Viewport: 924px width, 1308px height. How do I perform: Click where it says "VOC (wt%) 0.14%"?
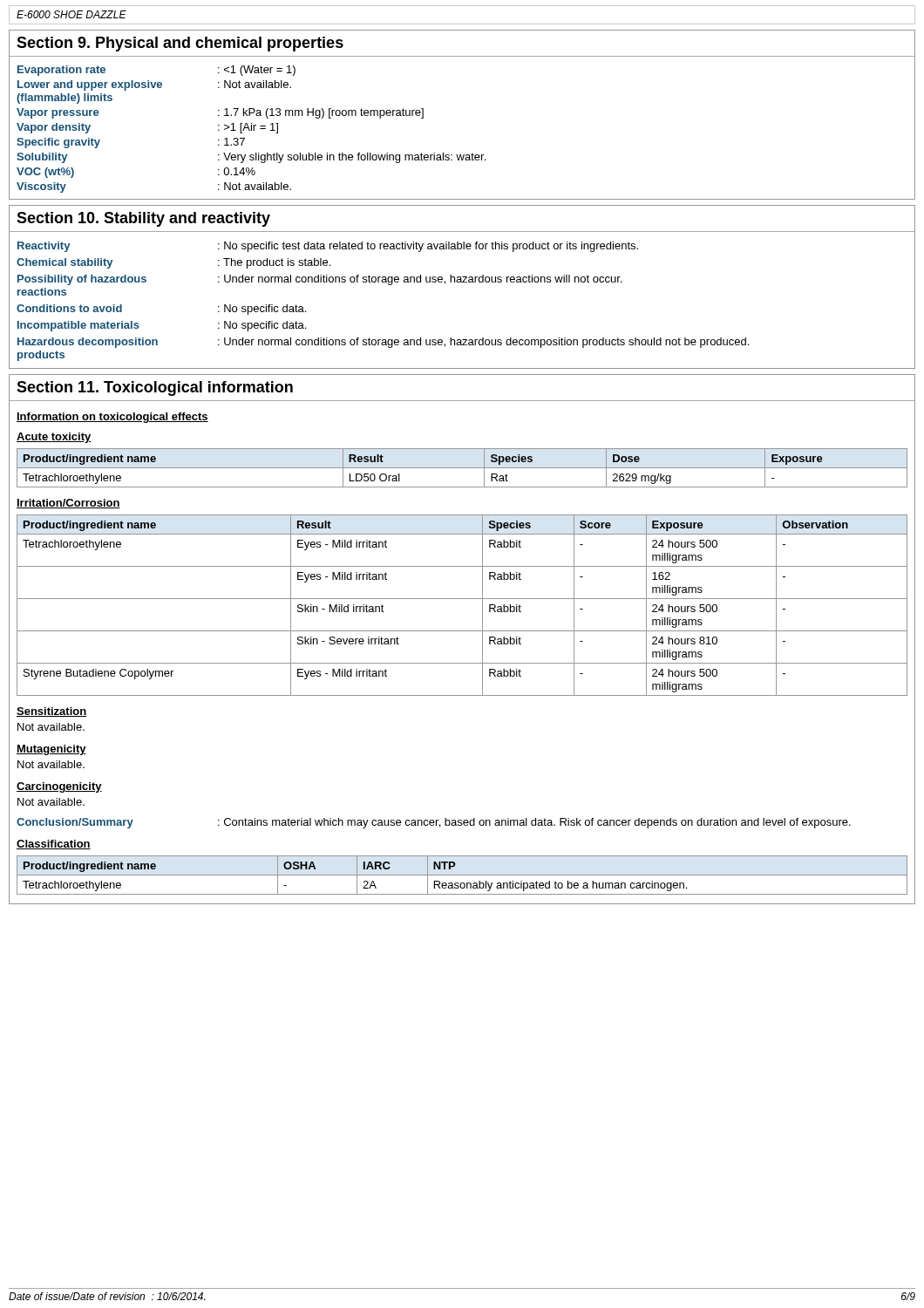pos(462,171)
